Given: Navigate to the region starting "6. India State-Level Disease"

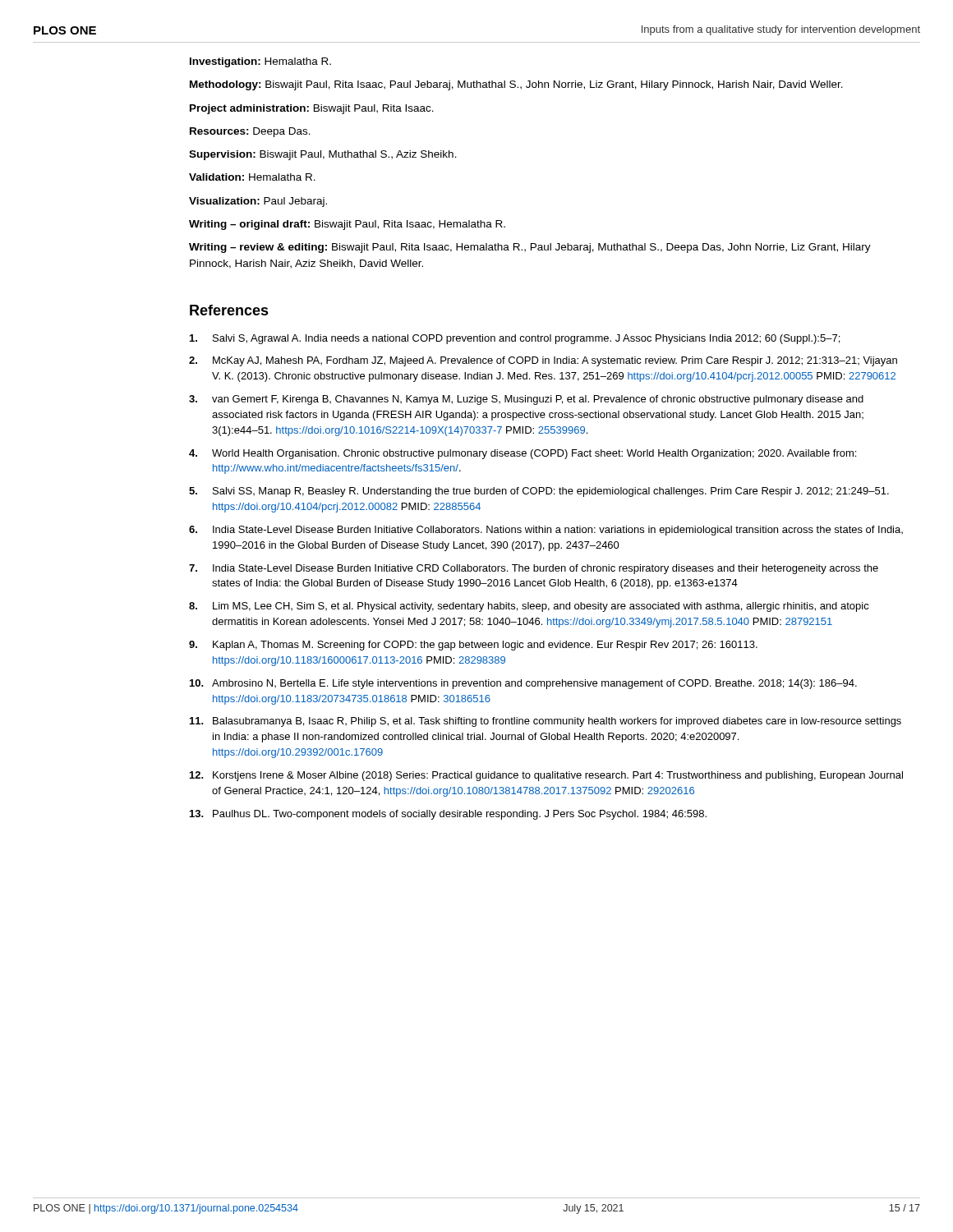Looking at the screenshot, I should pos(546,538).
